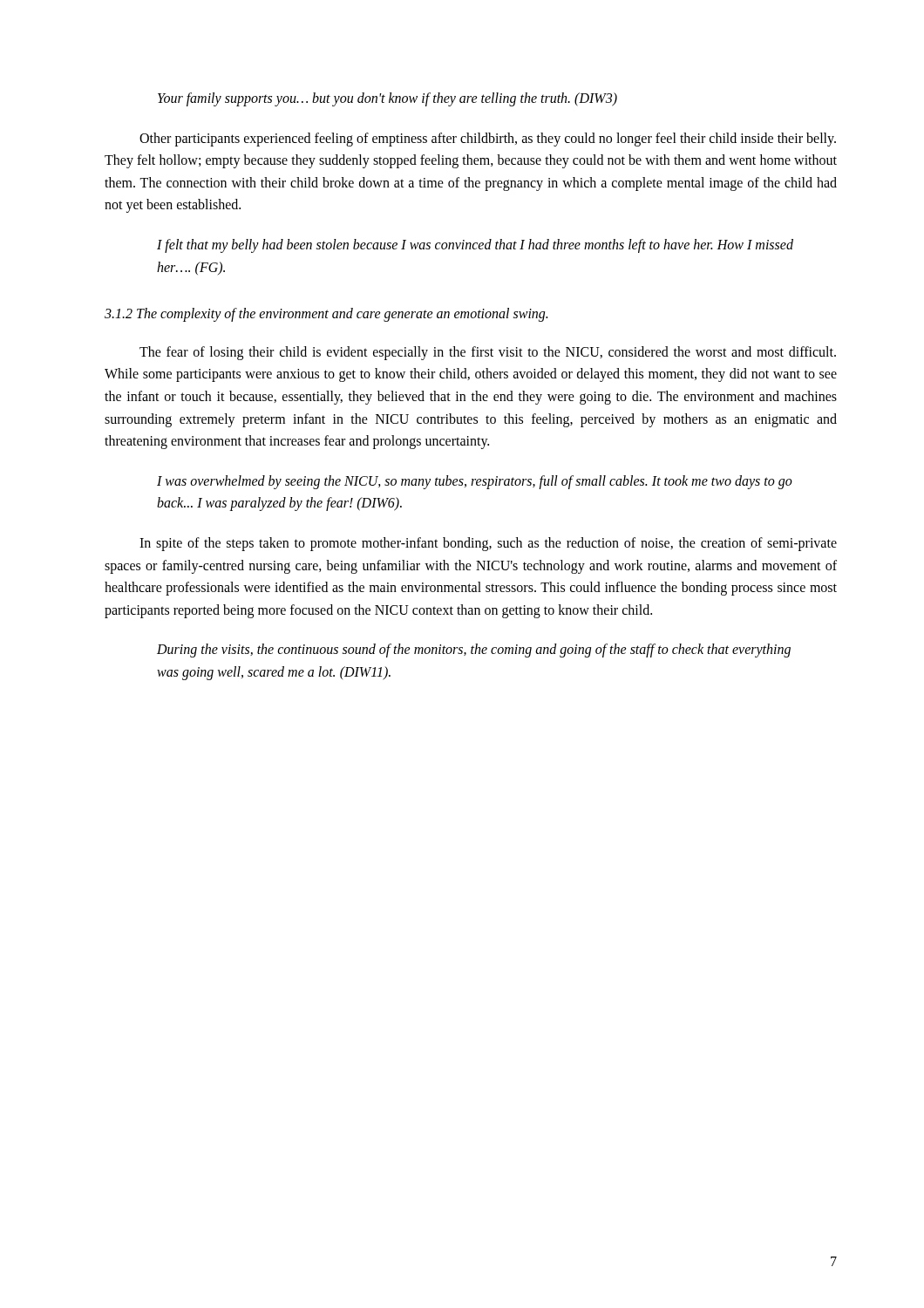Locate the section header that opens with "3.1.2 The complexity"

(x=327, y=314)
